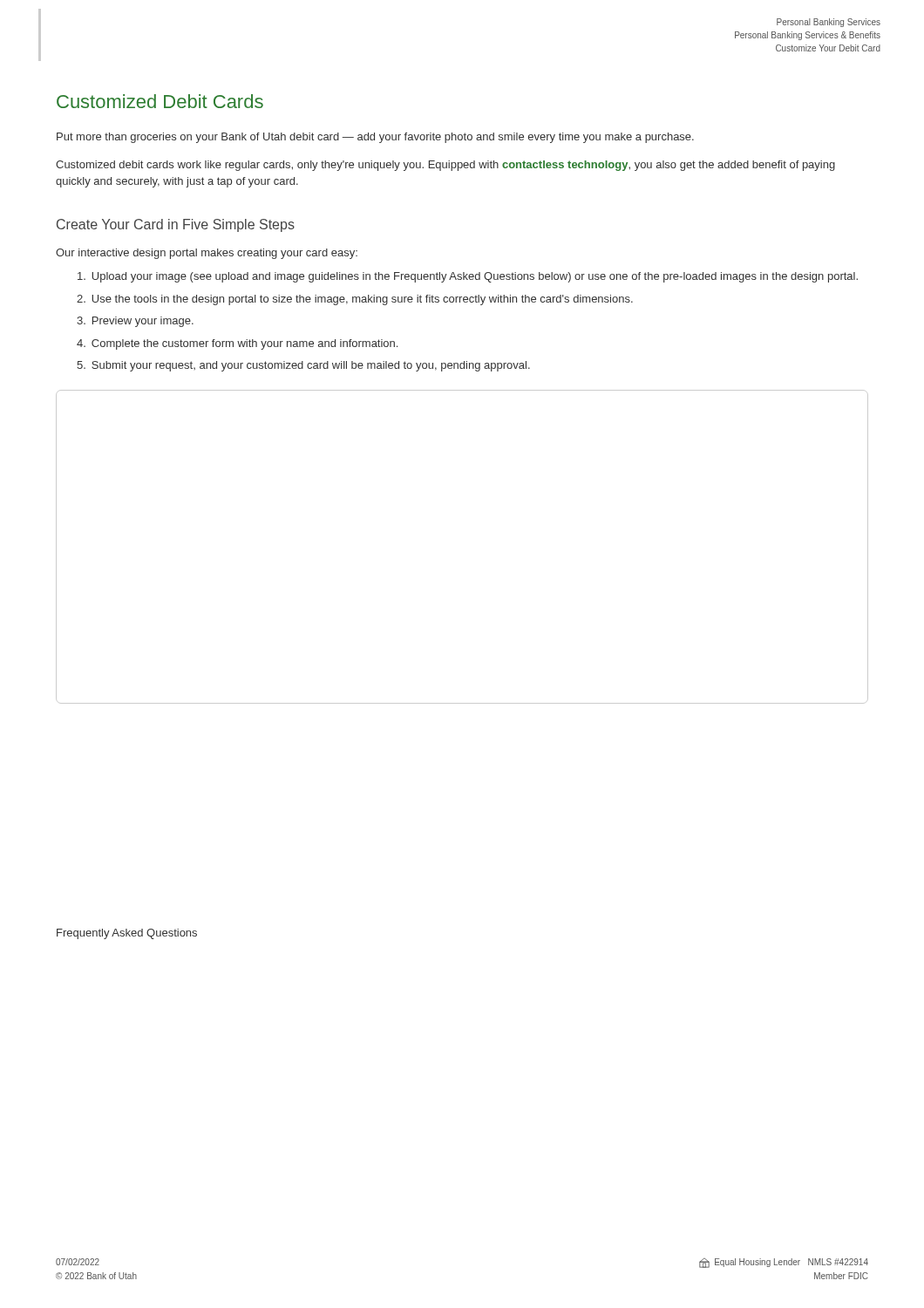Find "3.Preview your image." on this page
The image size is (924, 1308).
point(135,320)
